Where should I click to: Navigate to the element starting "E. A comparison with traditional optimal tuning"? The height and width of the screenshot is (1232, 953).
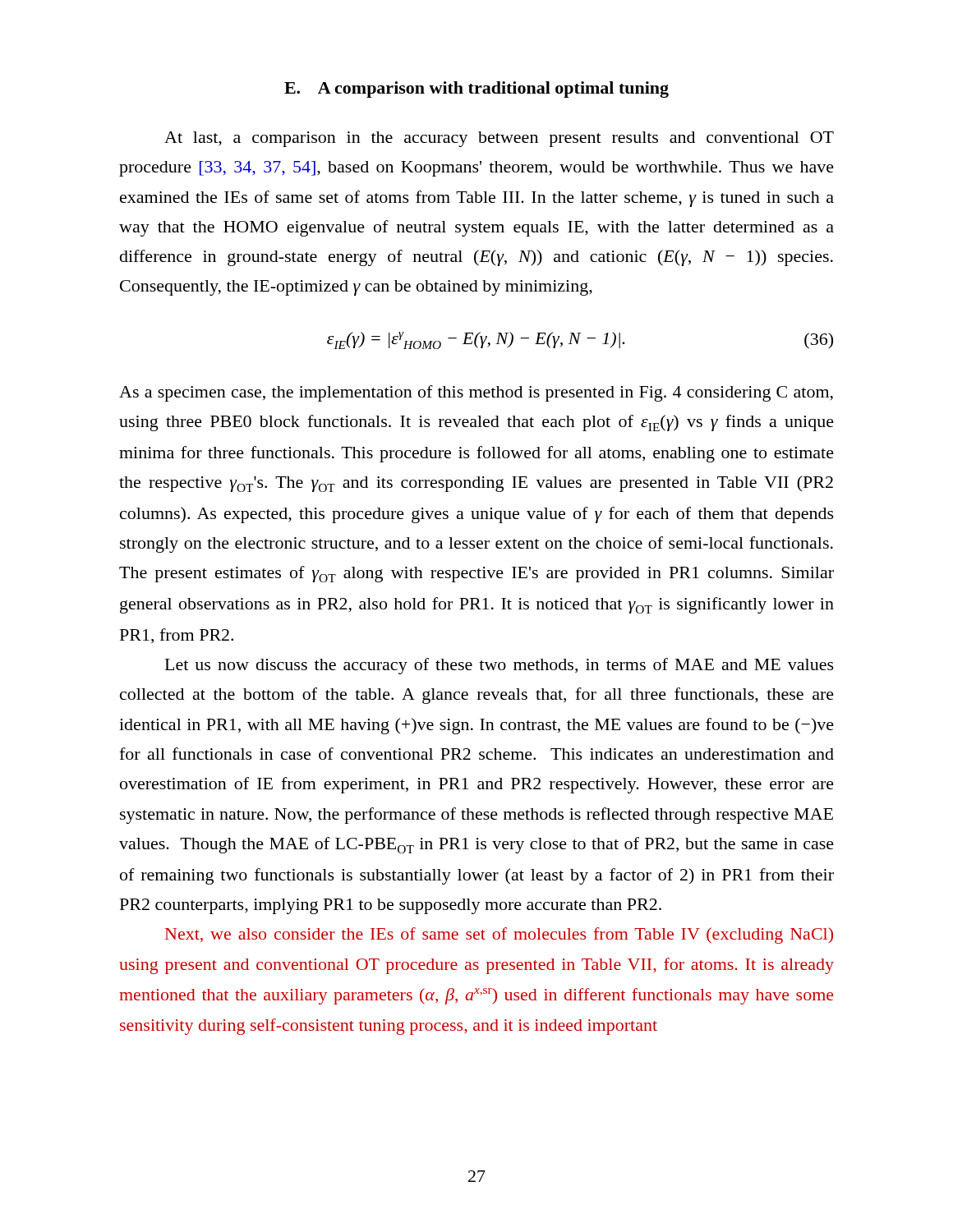tap(476, 87)
